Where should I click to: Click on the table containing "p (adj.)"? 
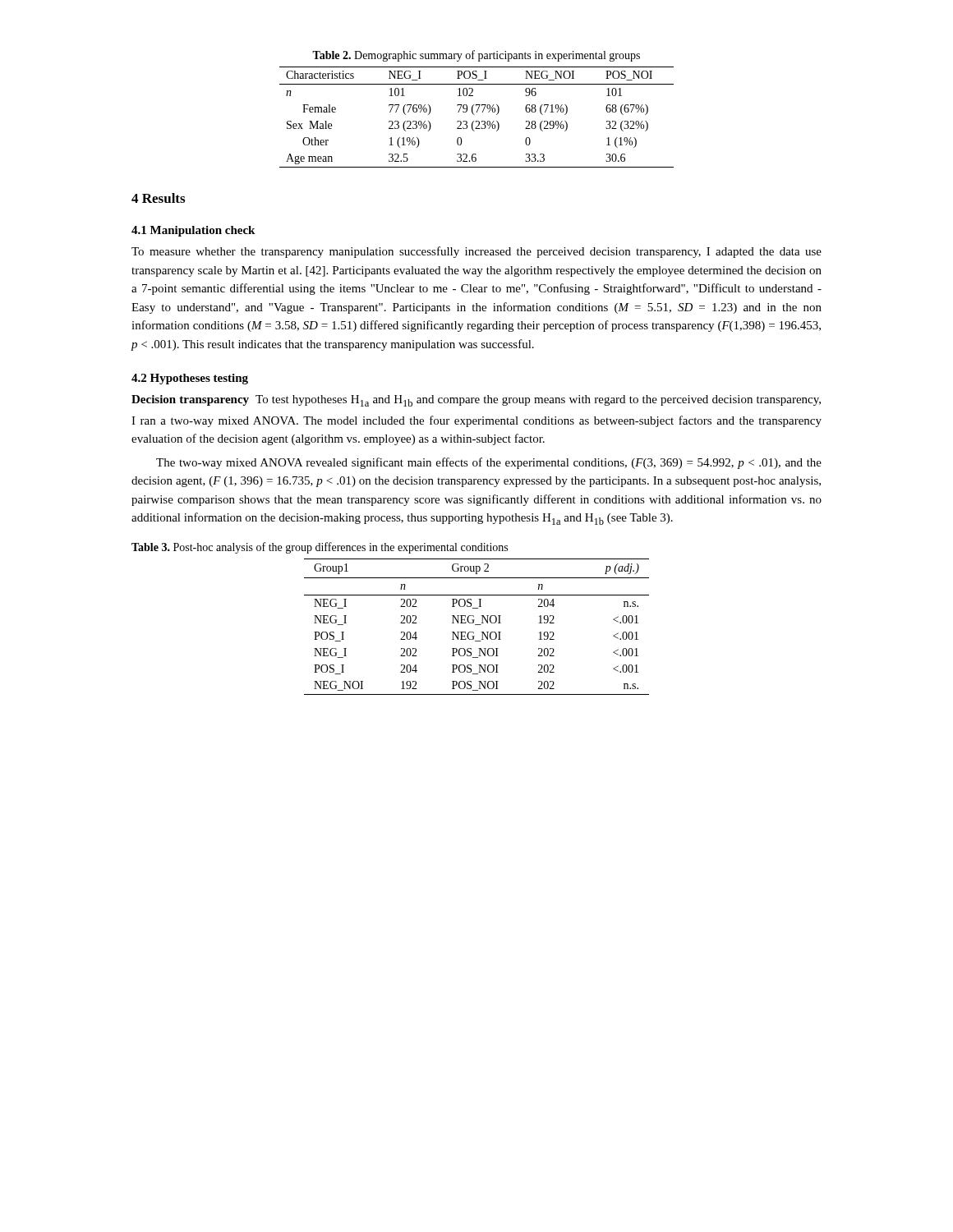pos(476,627)
